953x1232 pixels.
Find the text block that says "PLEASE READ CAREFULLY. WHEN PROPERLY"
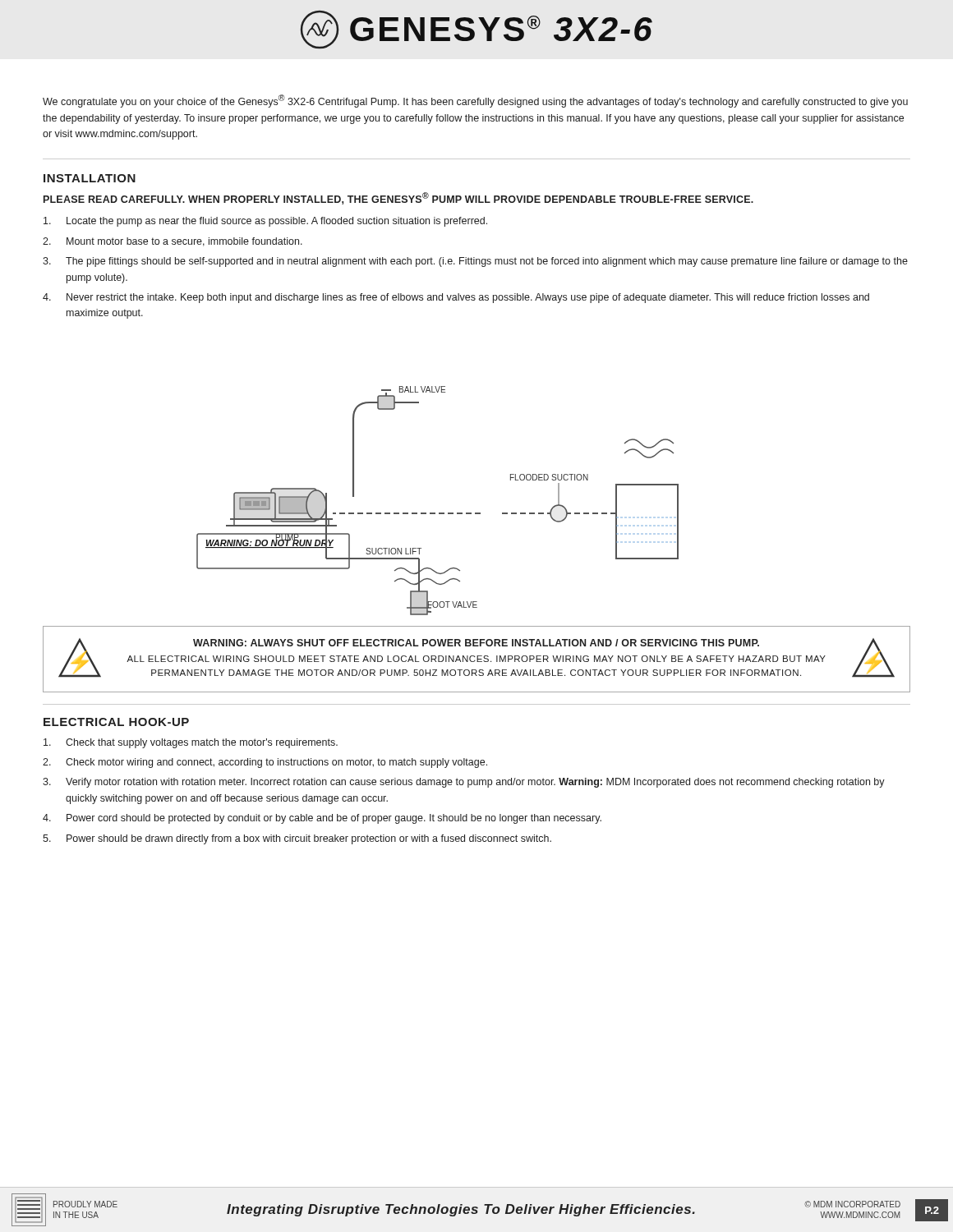(x=398, y=199)
